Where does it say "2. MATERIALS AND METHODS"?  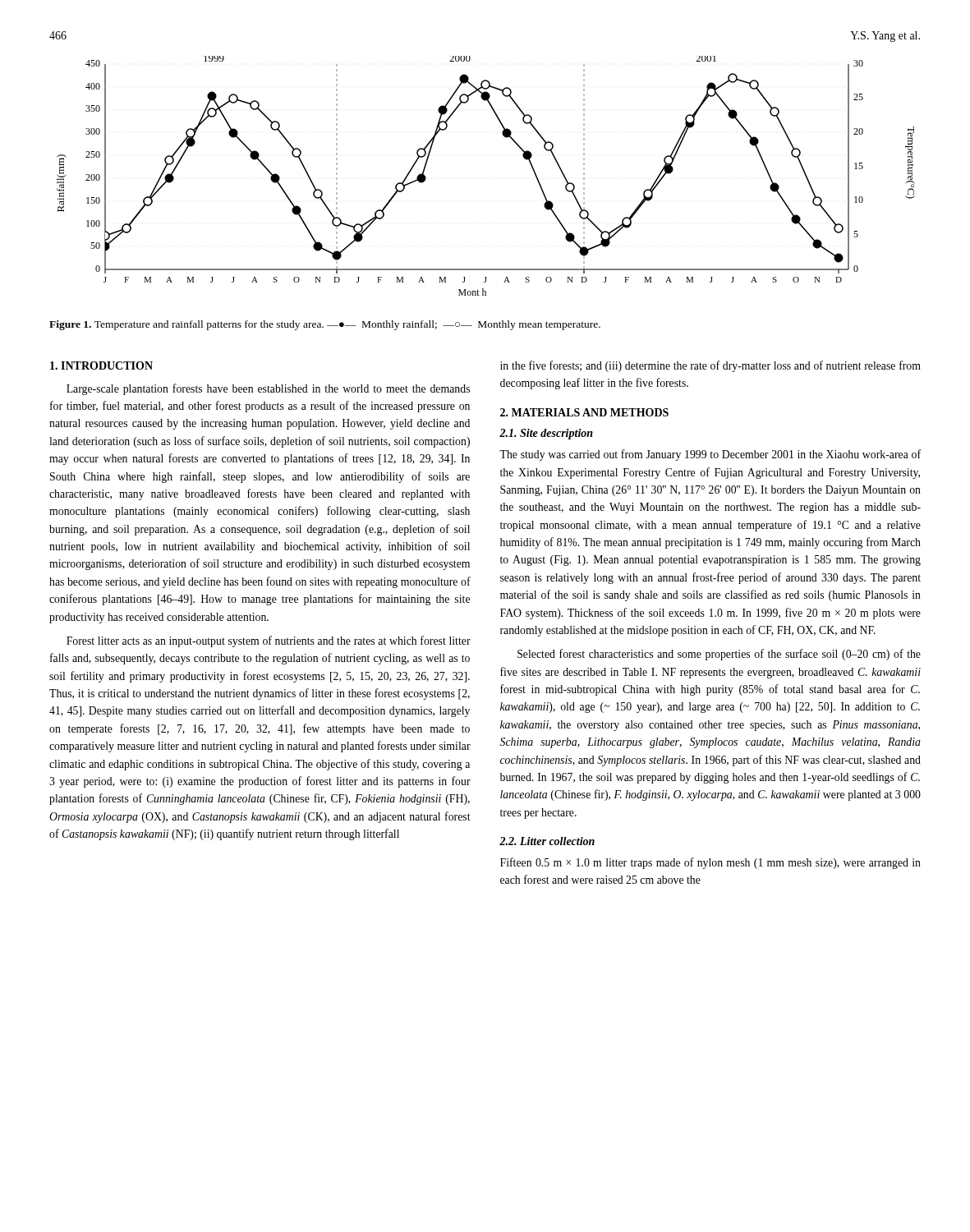(584, 412)
